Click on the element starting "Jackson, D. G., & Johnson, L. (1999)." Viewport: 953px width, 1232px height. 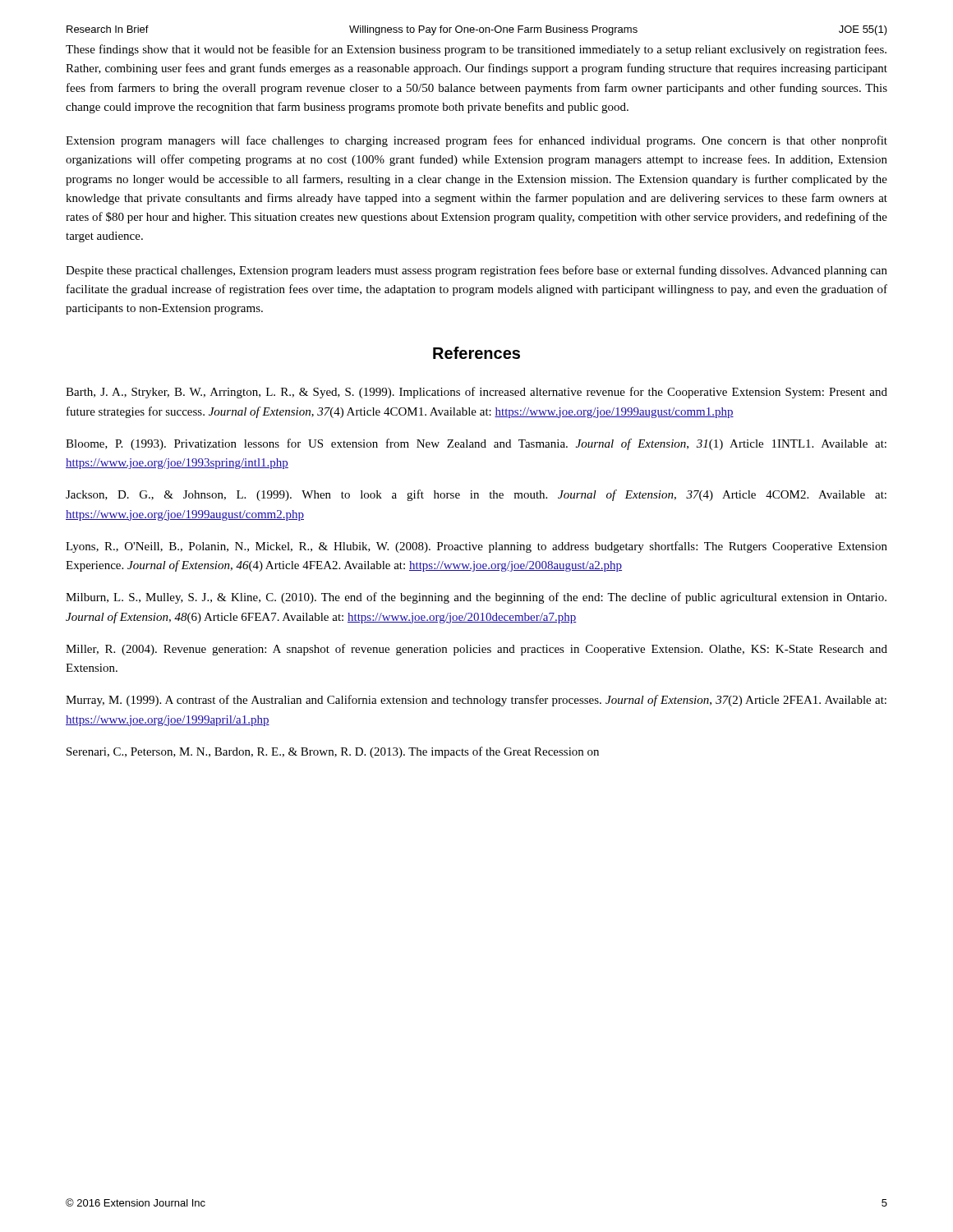pos(476,504)
